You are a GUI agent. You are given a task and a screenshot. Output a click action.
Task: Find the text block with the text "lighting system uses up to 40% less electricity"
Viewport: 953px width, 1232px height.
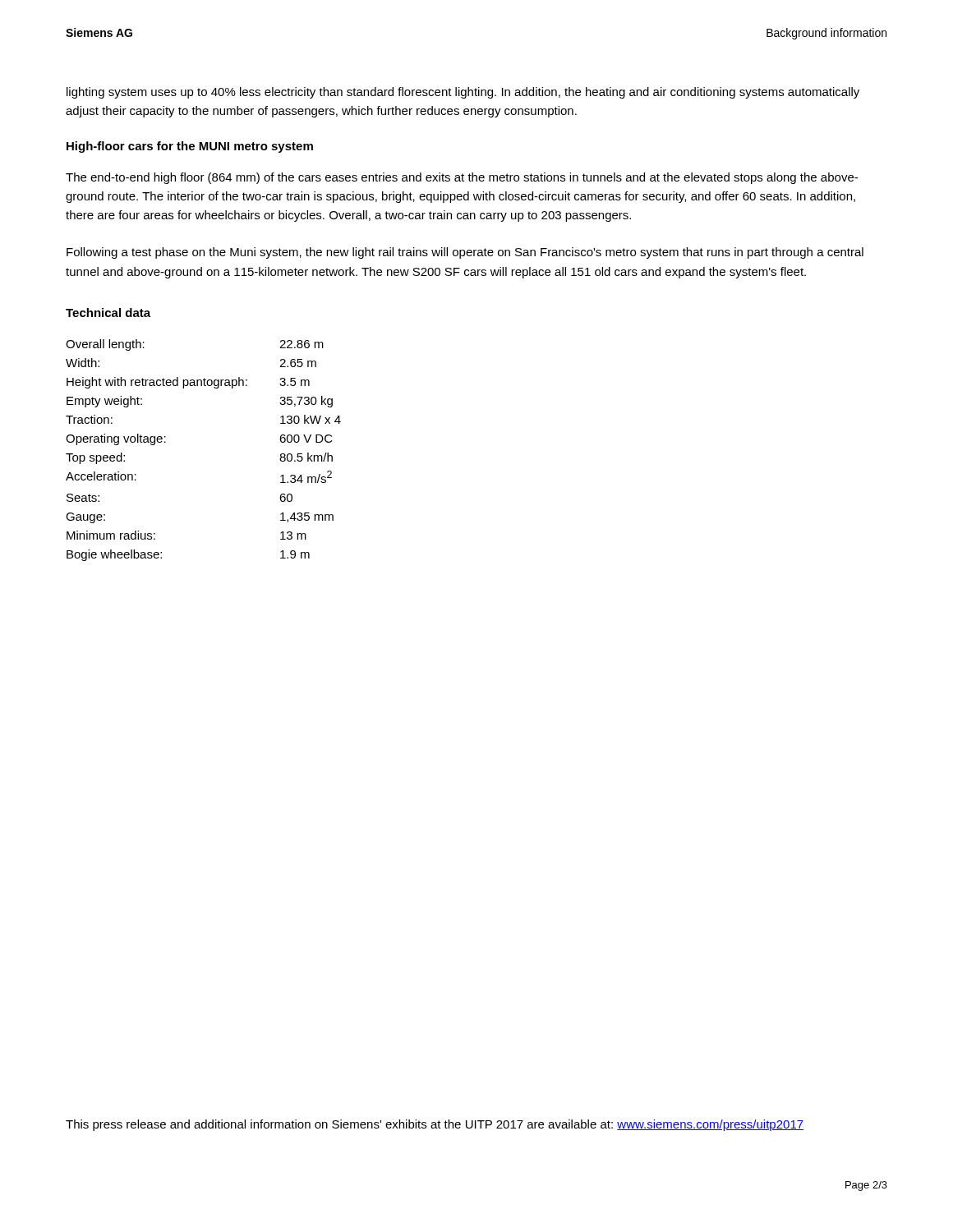(463, 101)
